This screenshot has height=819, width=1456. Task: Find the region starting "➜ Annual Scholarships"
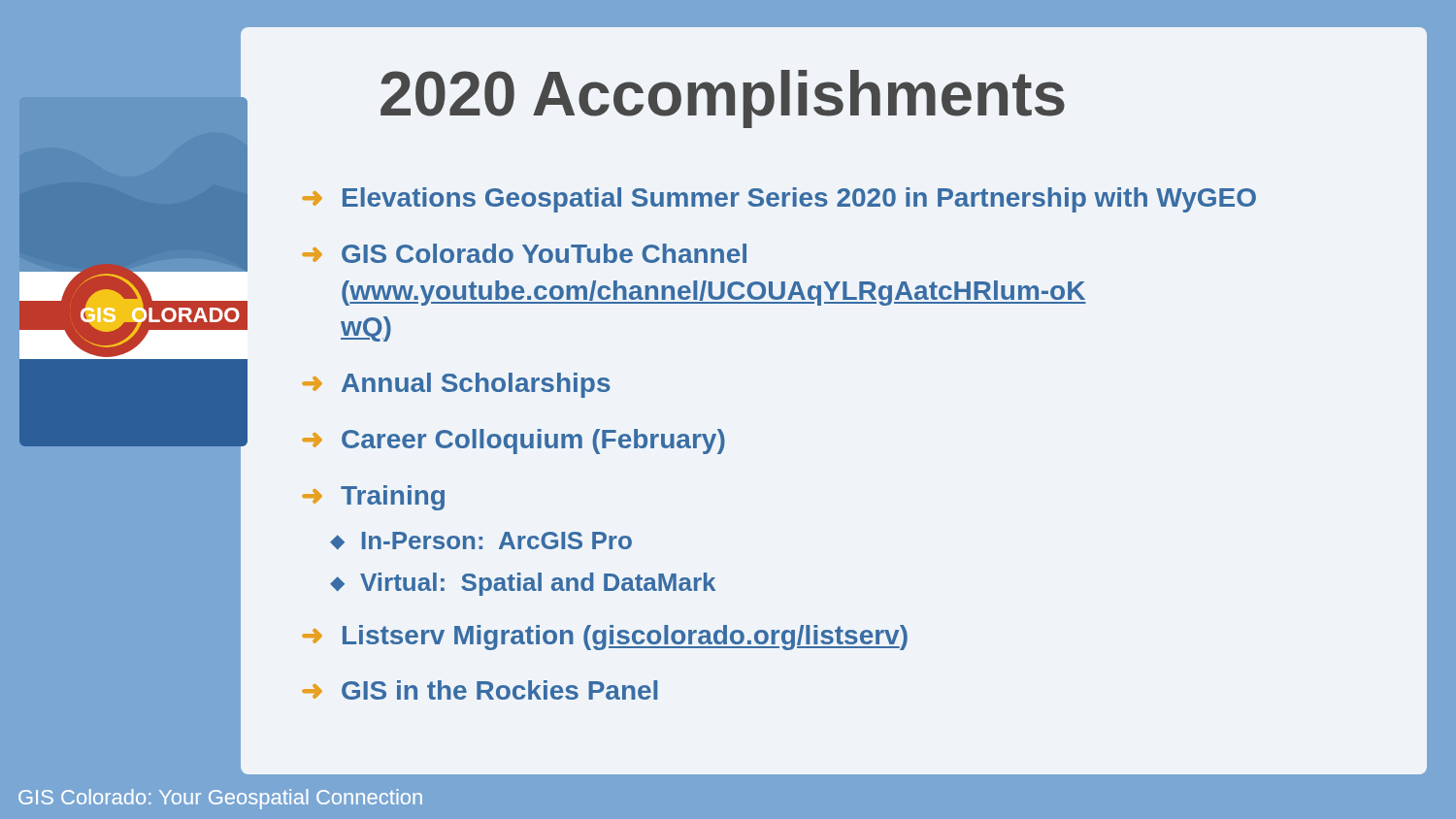[456, 383]
